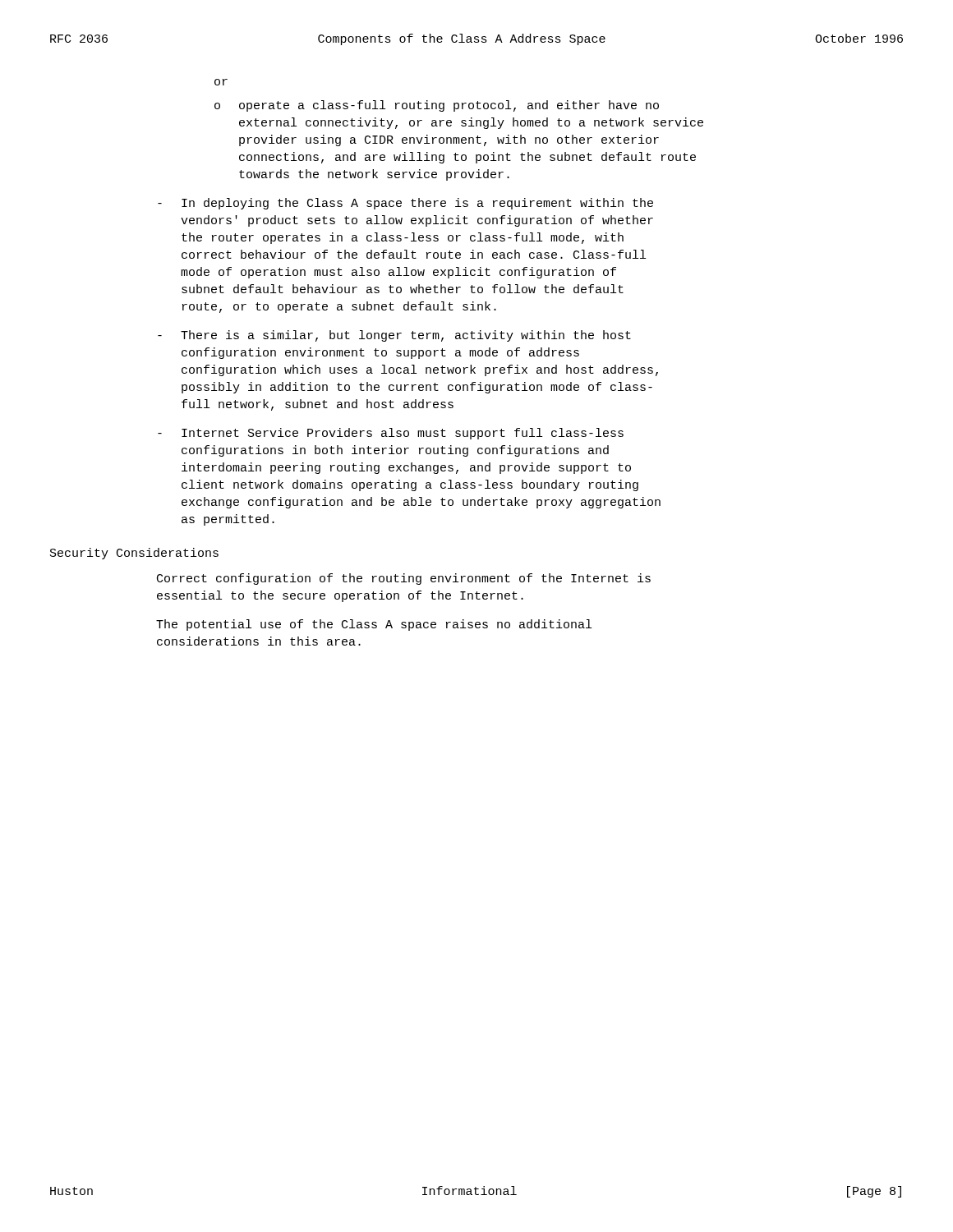Viewport: 953px width, 1232px height.
Task: Find the list item with the text "- In deploying the Class A space"
Action: tap(530, 256)
